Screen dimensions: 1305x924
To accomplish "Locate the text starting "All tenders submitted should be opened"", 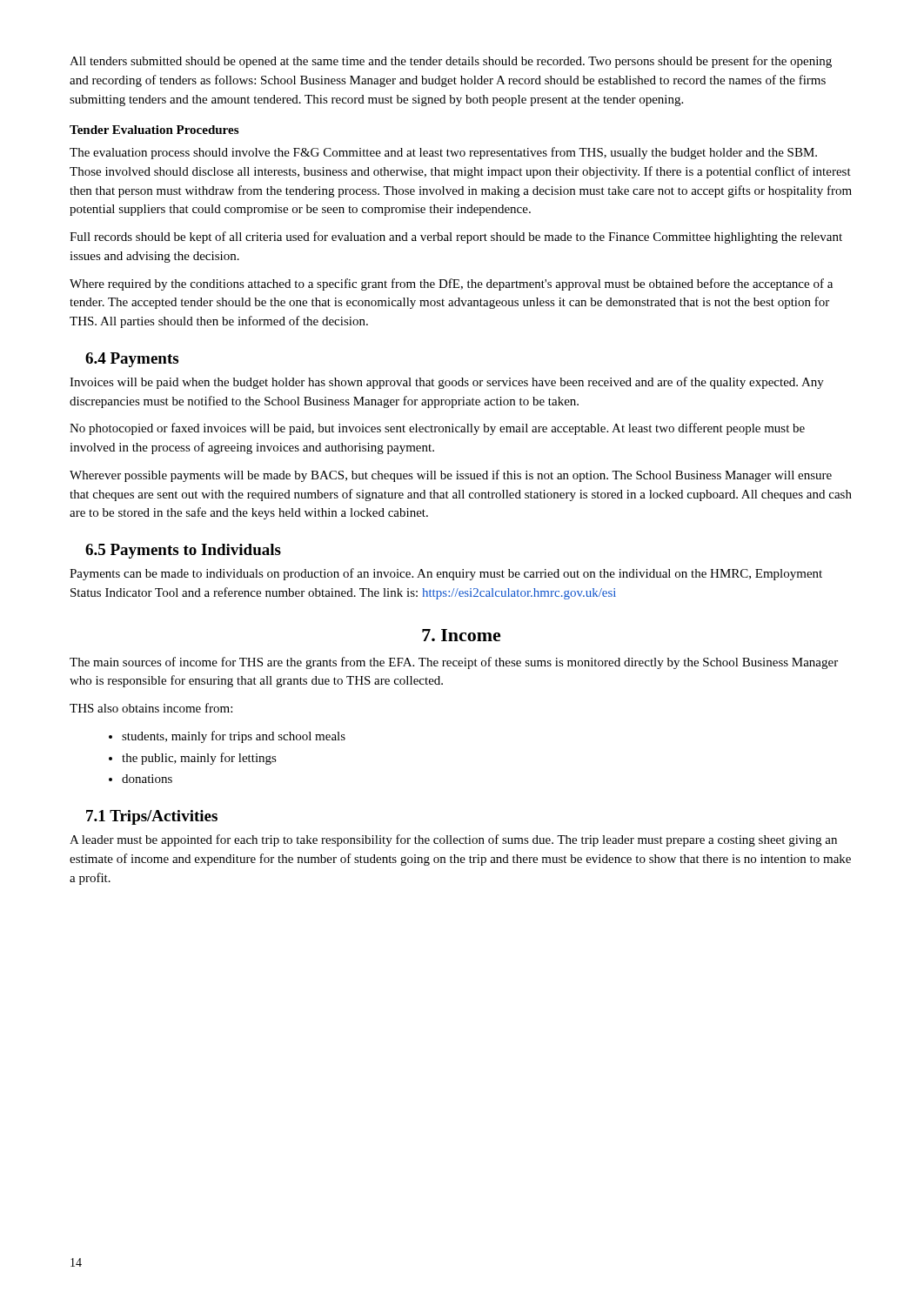I will tap(461, 81).
